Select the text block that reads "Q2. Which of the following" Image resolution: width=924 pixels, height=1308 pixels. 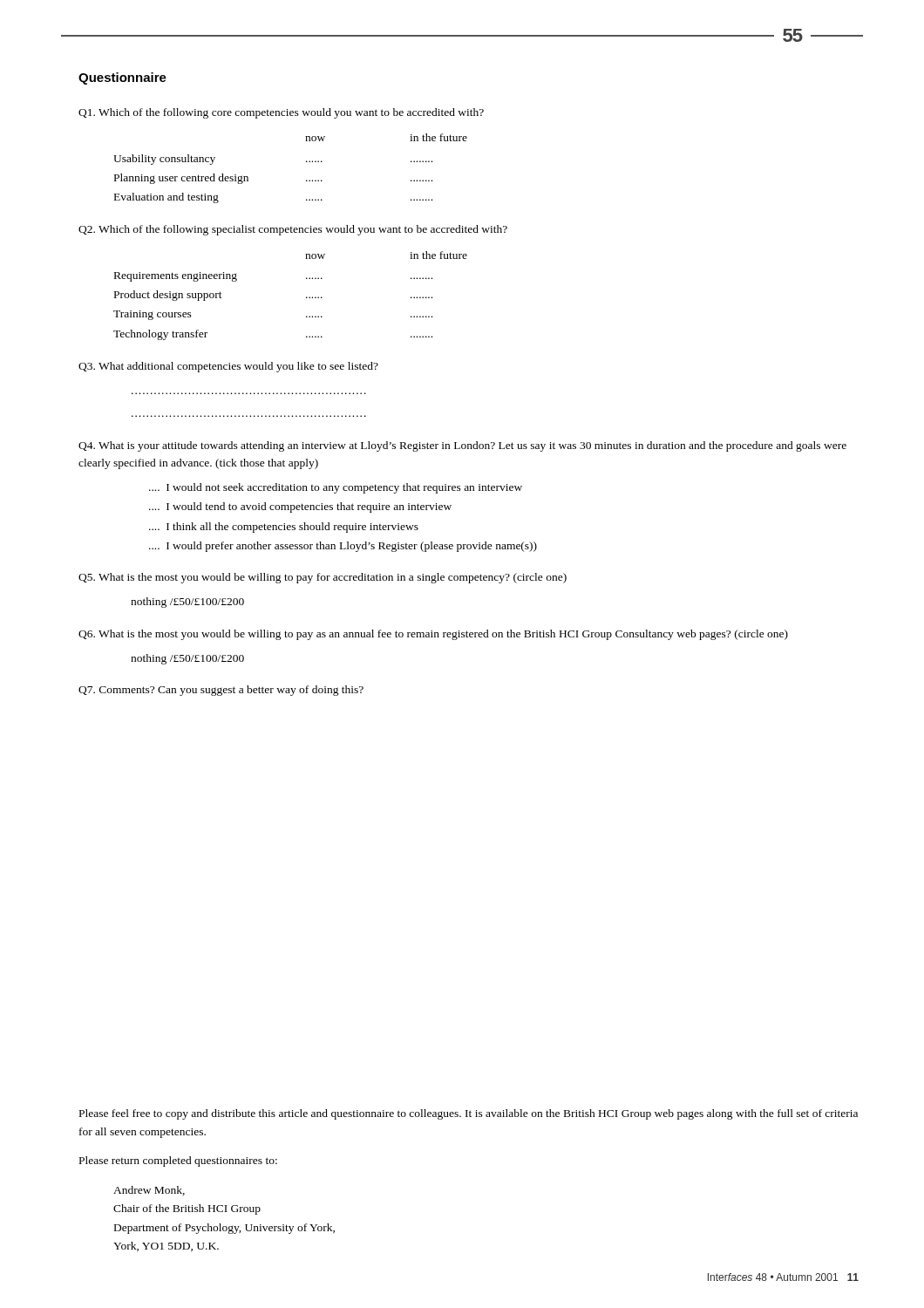click(293, 230)
